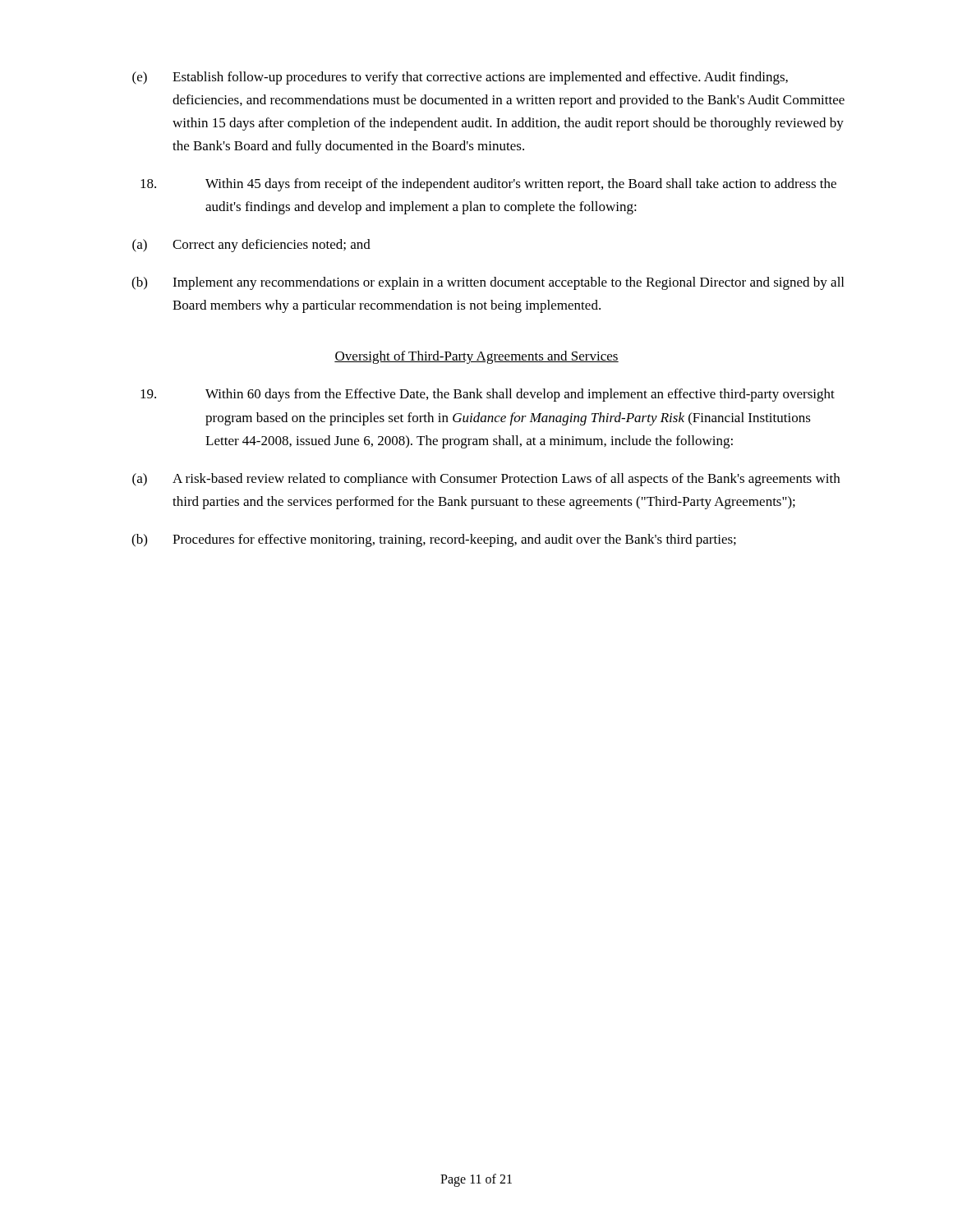Point to the element starting "Within 45 days from receipt of the independent"
Screen dimensions: 1232x953
[x=476, y=196]
